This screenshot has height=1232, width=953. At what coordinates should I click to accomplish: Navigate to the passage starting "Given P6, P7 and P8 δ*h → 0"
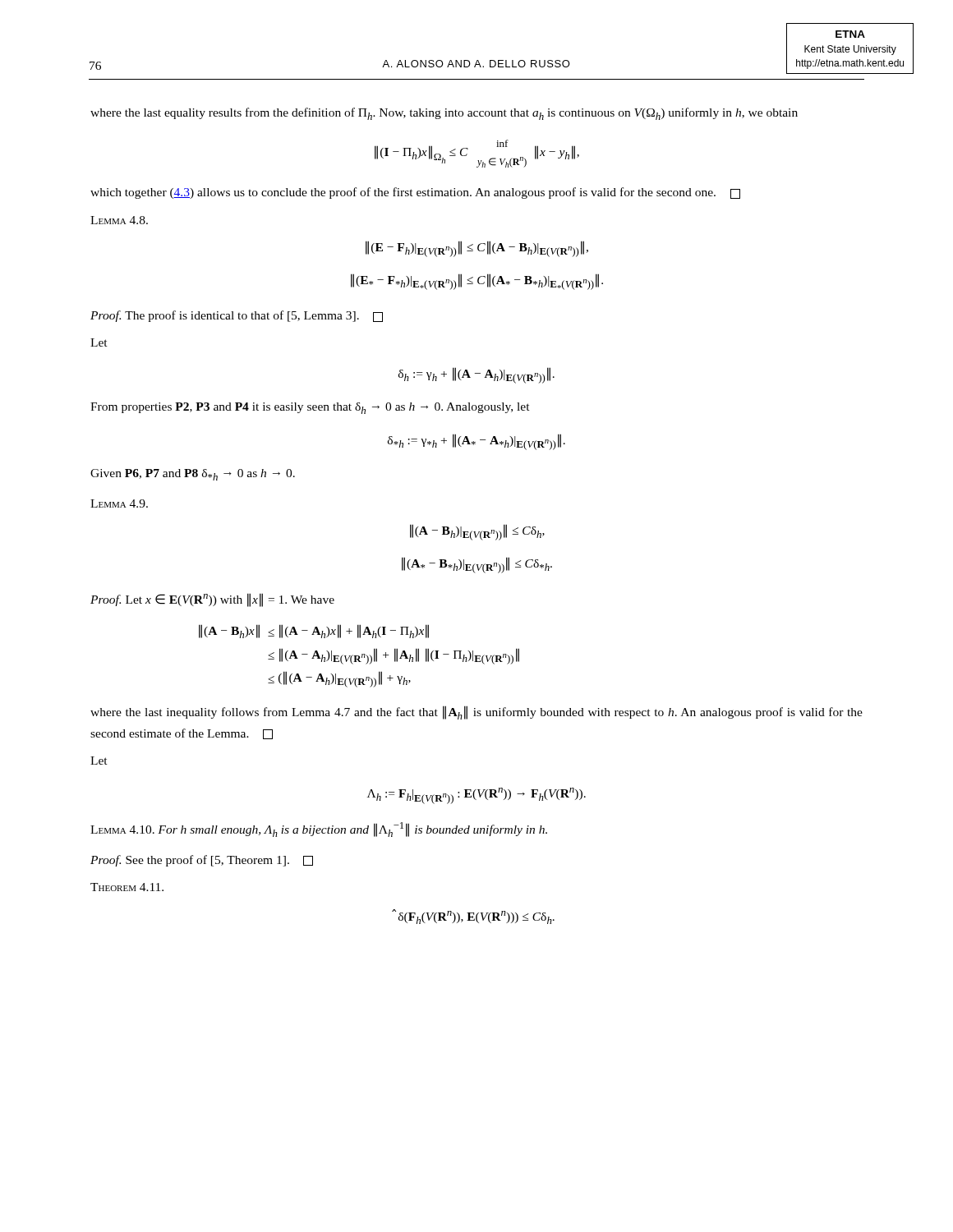pos(193,474)
